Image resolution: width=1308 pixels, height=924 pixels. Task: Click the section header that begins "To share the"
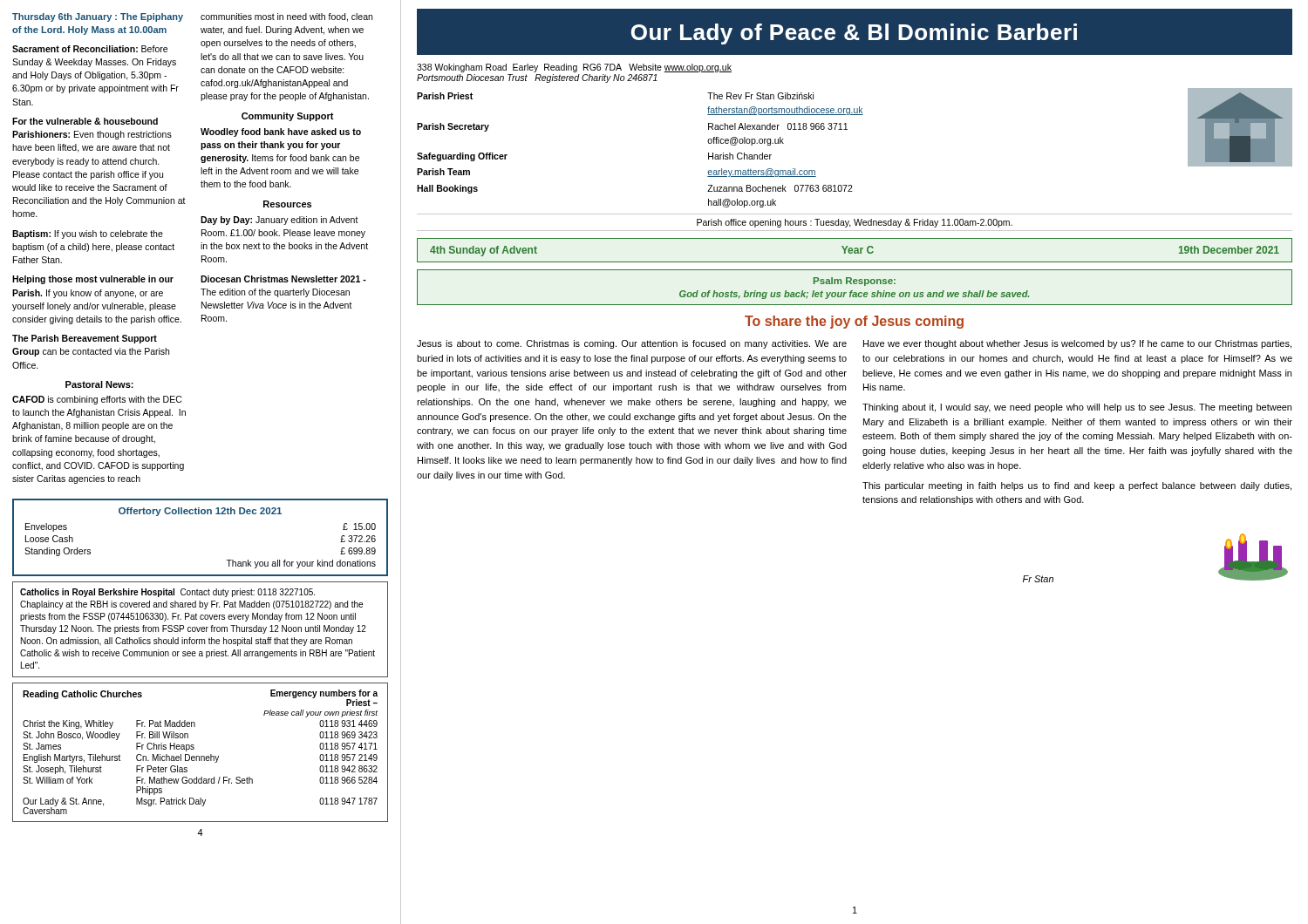point(855,321)
